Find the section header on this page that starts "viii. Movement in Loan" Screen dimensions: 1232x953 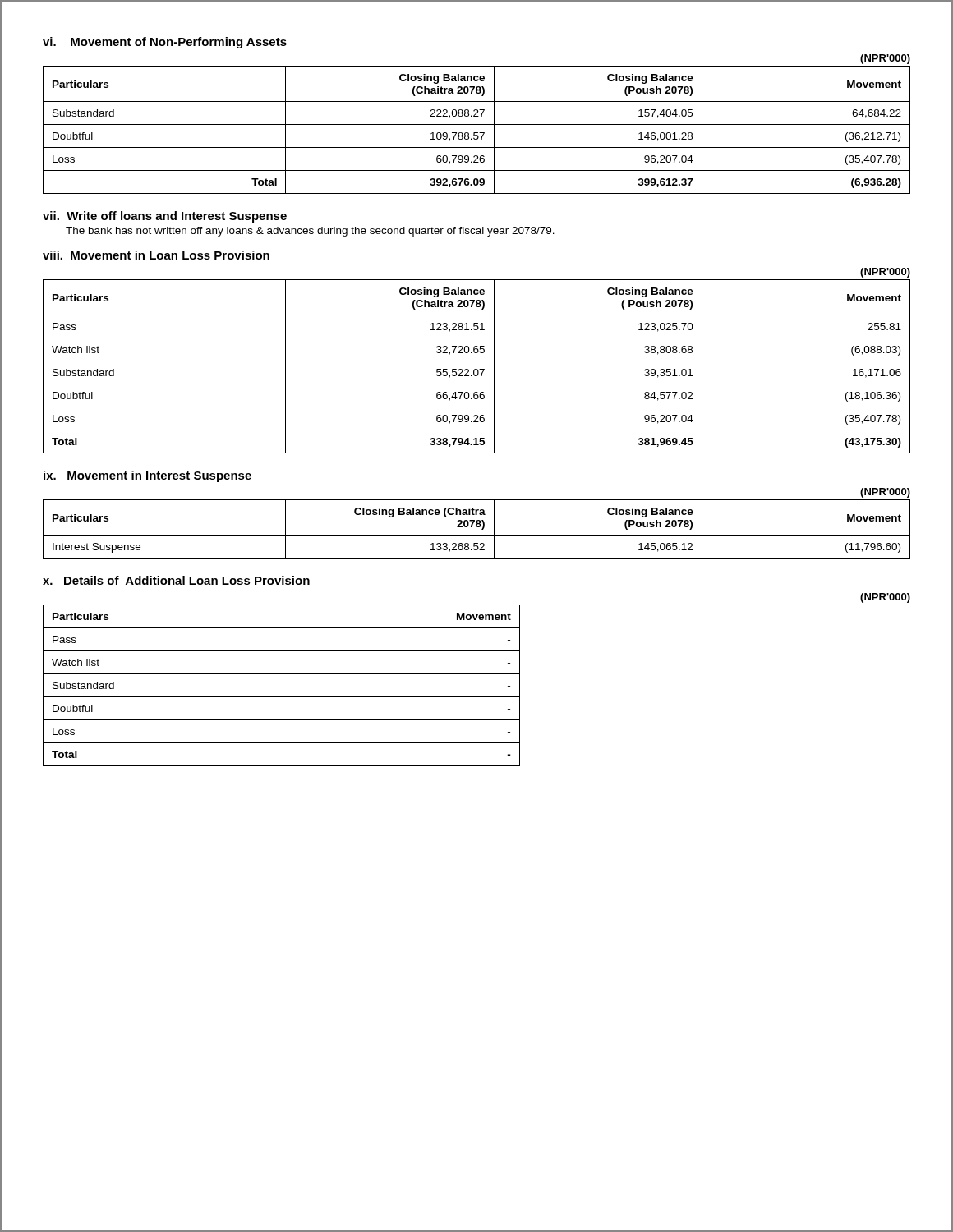(x=156, y=255)
